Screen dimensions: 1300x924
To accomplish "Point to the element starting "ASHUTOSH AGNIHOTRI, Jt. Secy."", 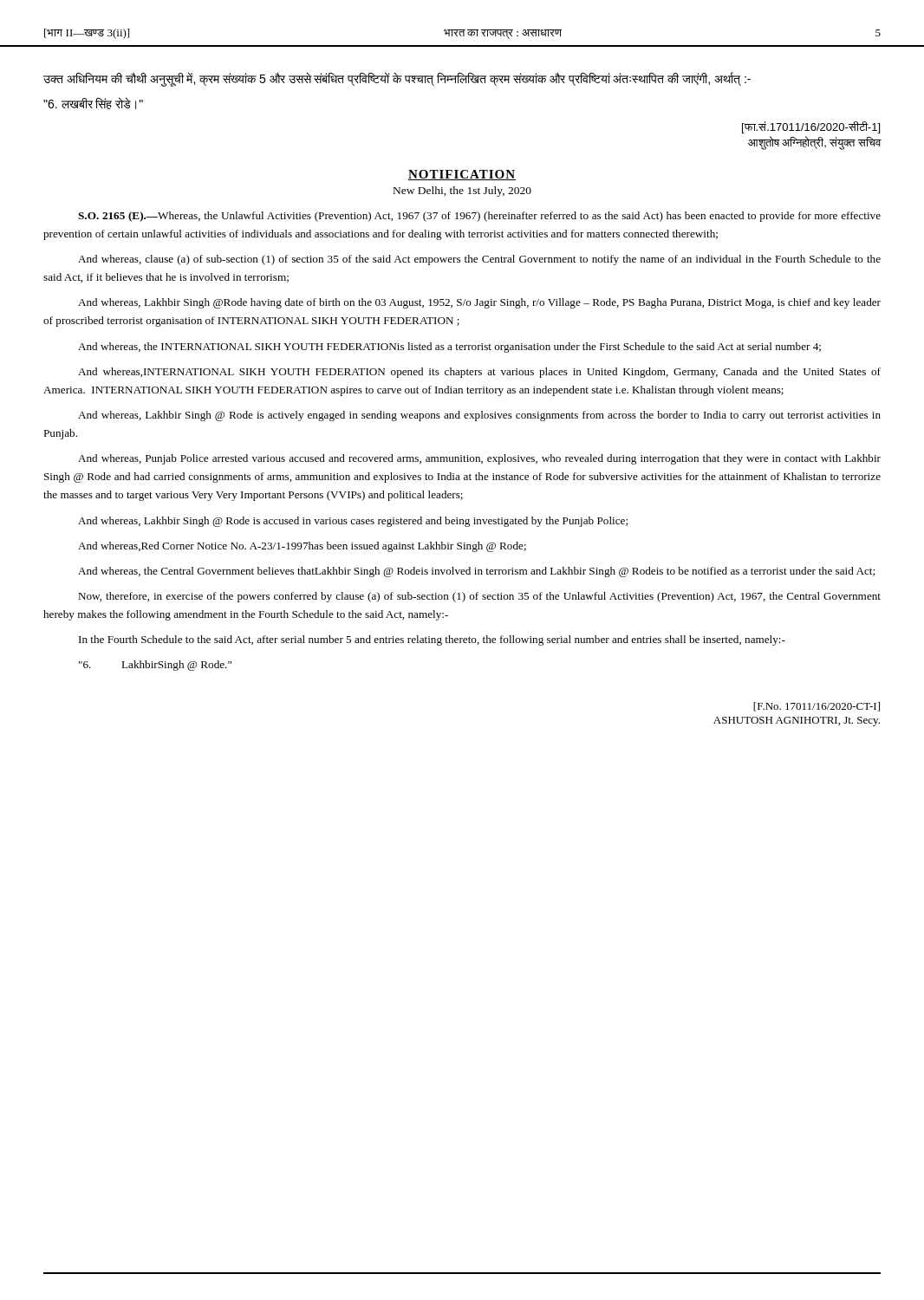I will (797, 720).
